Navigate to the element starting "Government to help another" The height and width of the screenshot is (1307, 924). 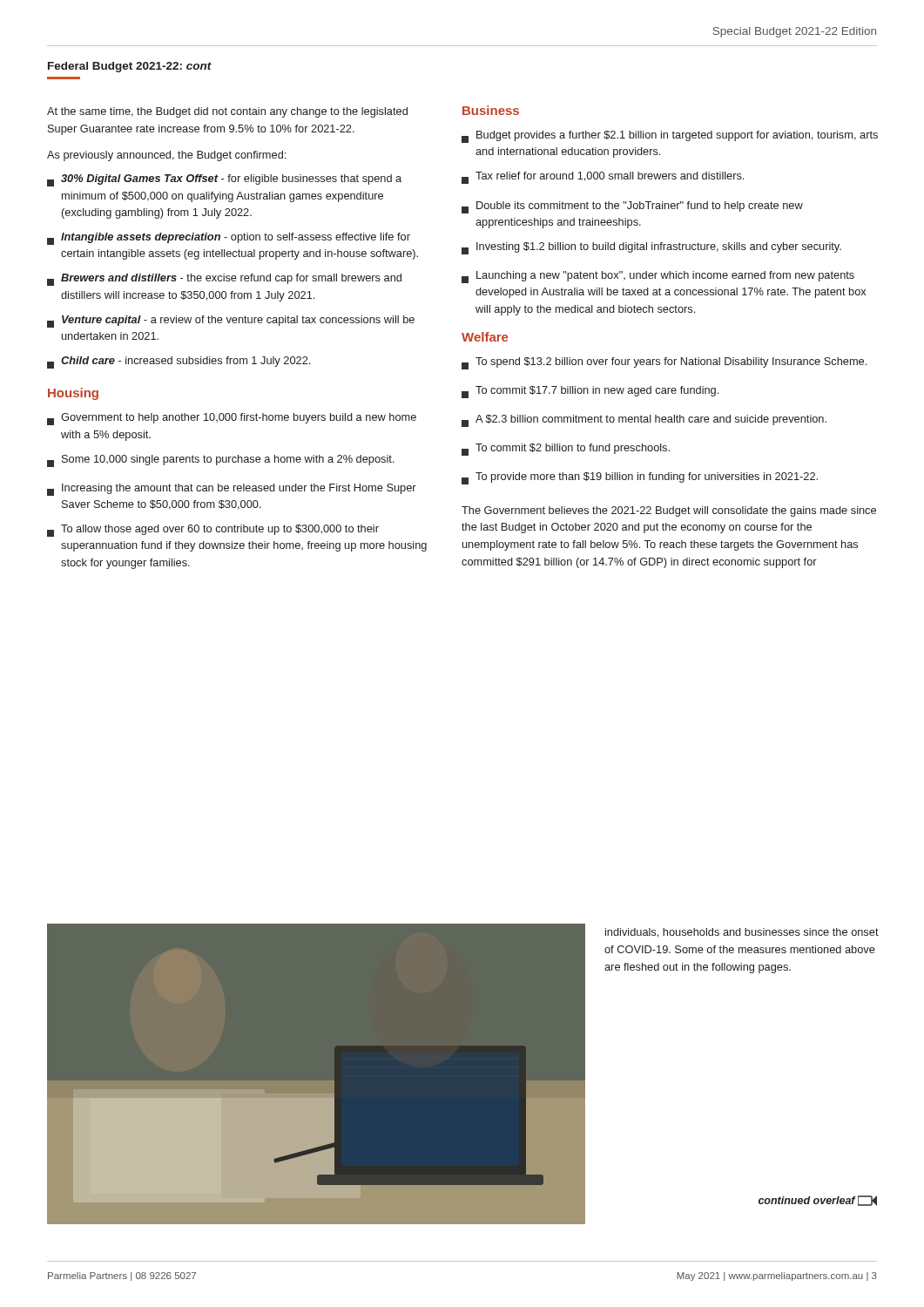point(239,426)
